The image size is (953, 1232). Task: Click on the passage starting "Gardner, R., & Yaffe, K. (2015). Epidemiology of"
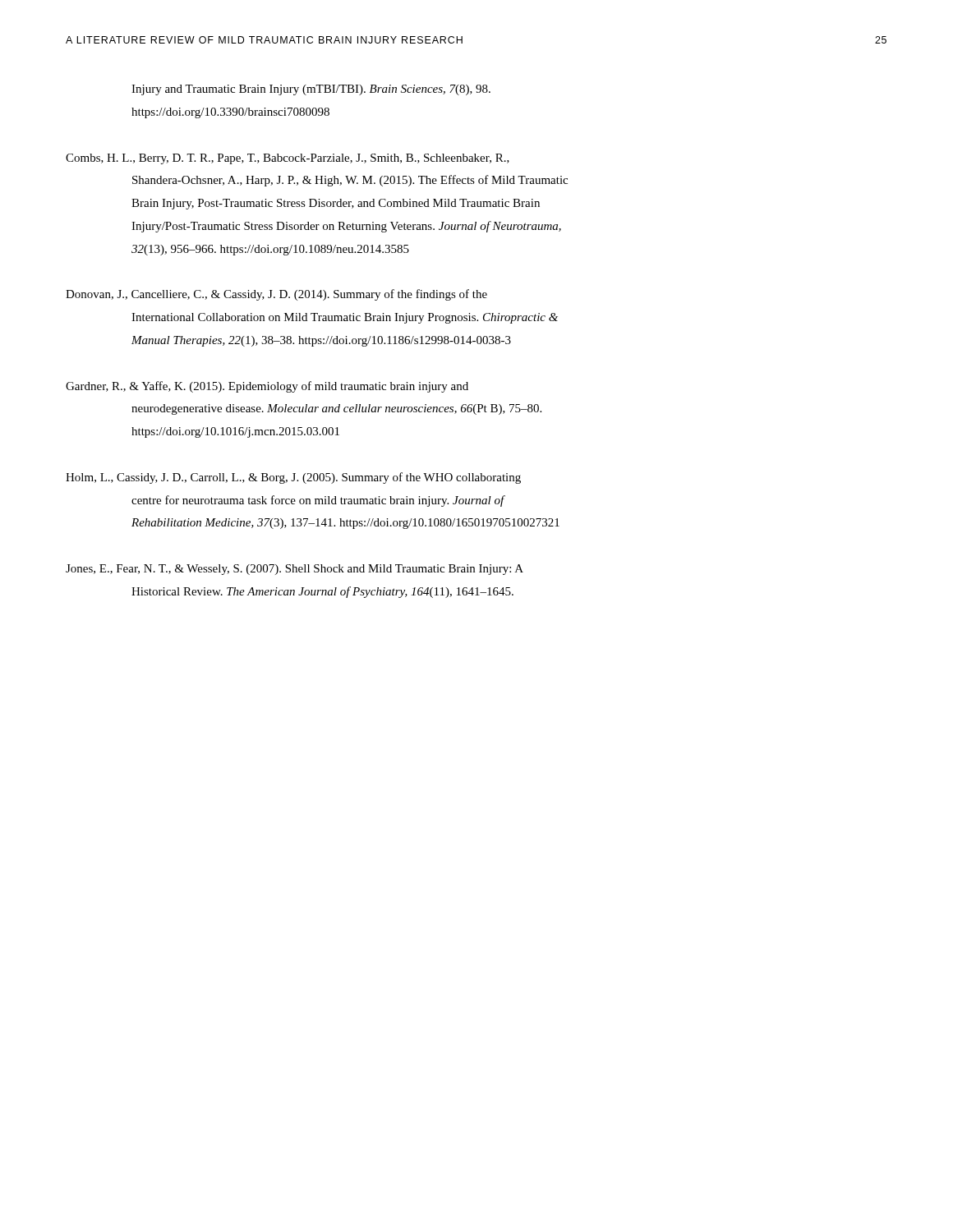coord(476,409)
